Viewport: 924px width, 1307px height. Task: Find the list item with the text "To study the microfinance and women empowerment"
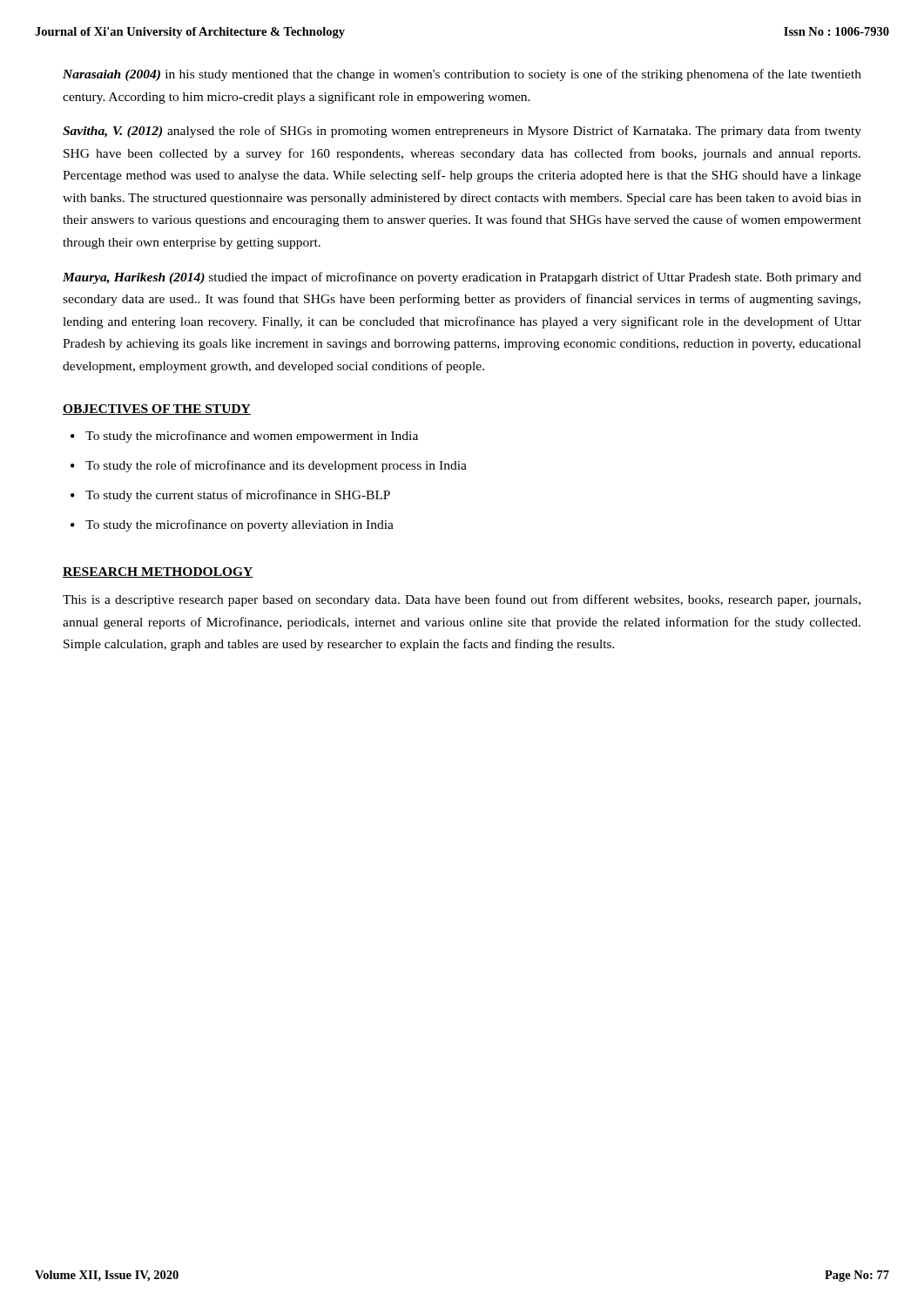tap(252, 435)
